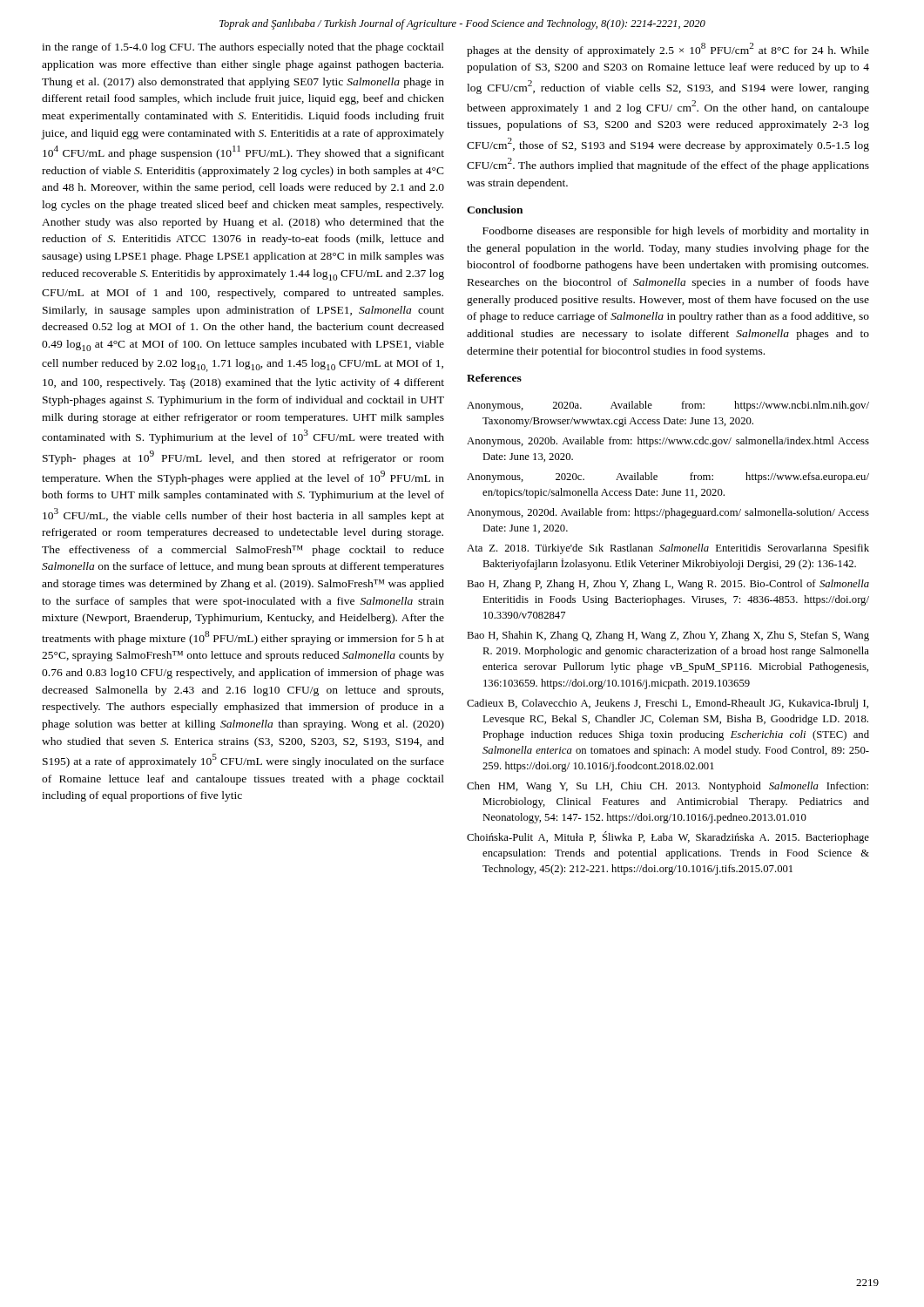The height and width of the screenshot is (1307, 924).
Task: Find the block starting "in the range of"
Action: tap(243, 421)
